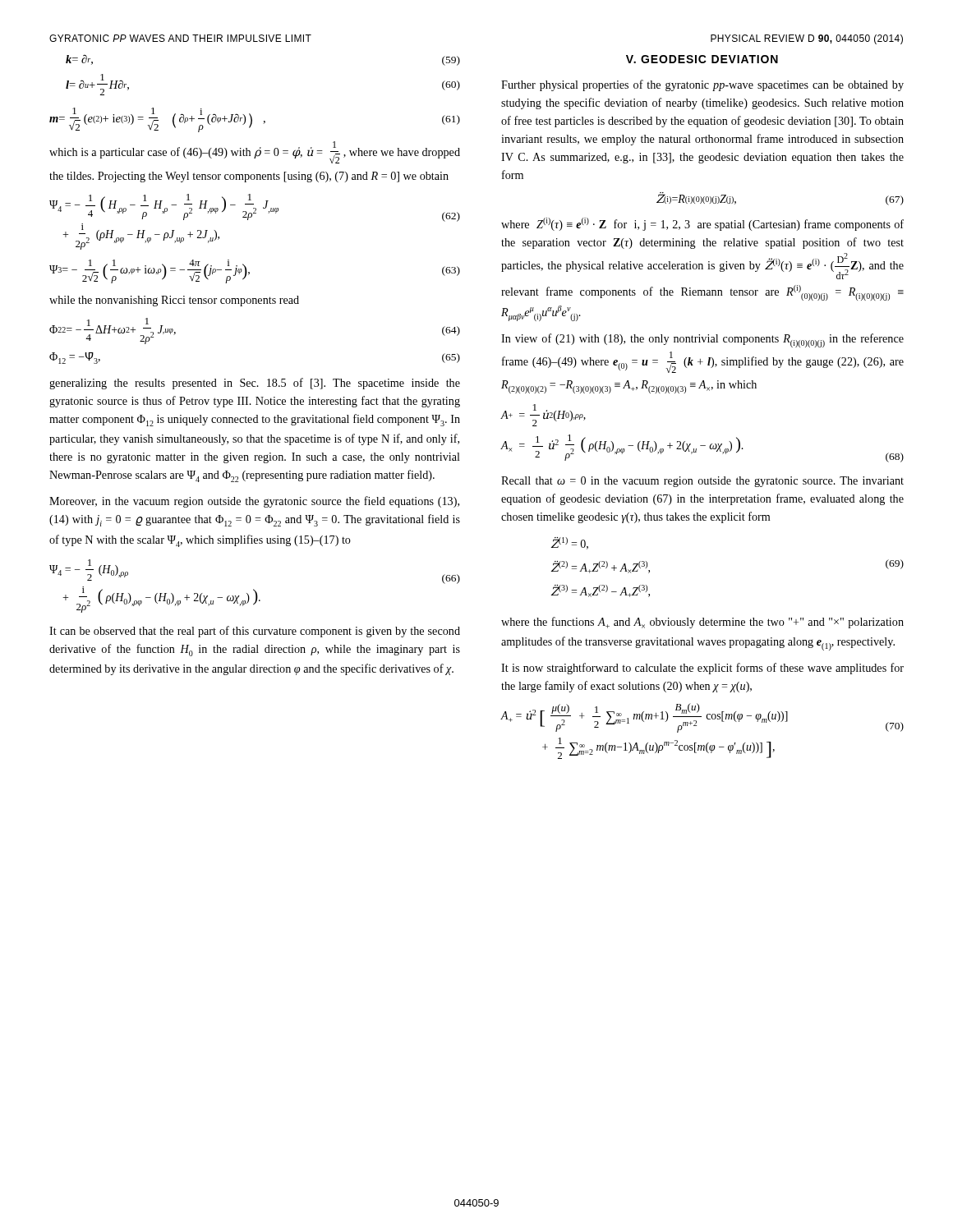Navigate to the region starting "Further physical properties of the gyratonic pp-wave spacetimes"

(702, 130)
